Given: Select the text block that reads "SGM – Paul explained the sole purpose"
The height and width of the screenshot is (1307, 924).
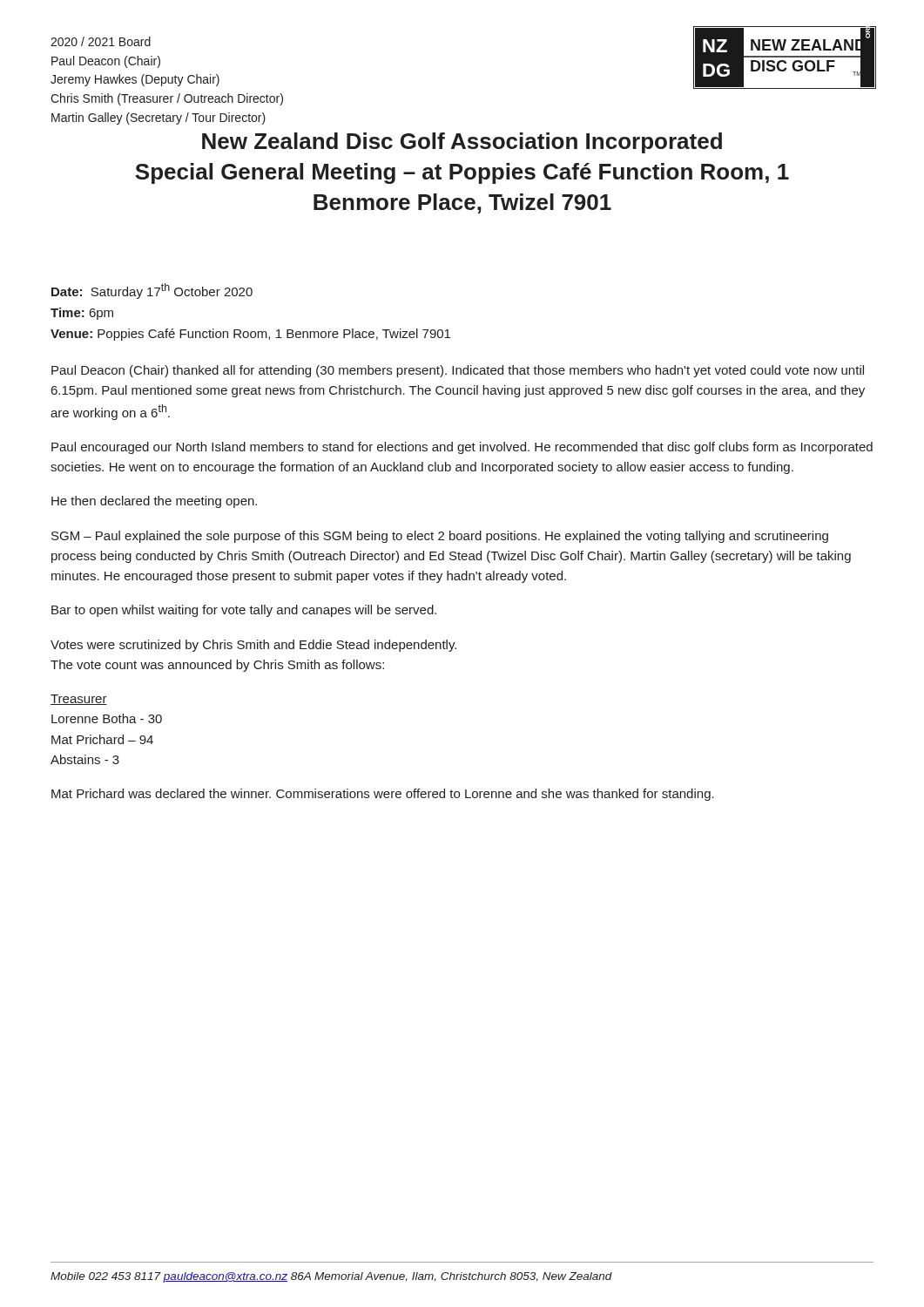Looking at the screenshot, I should coord(451,555).
